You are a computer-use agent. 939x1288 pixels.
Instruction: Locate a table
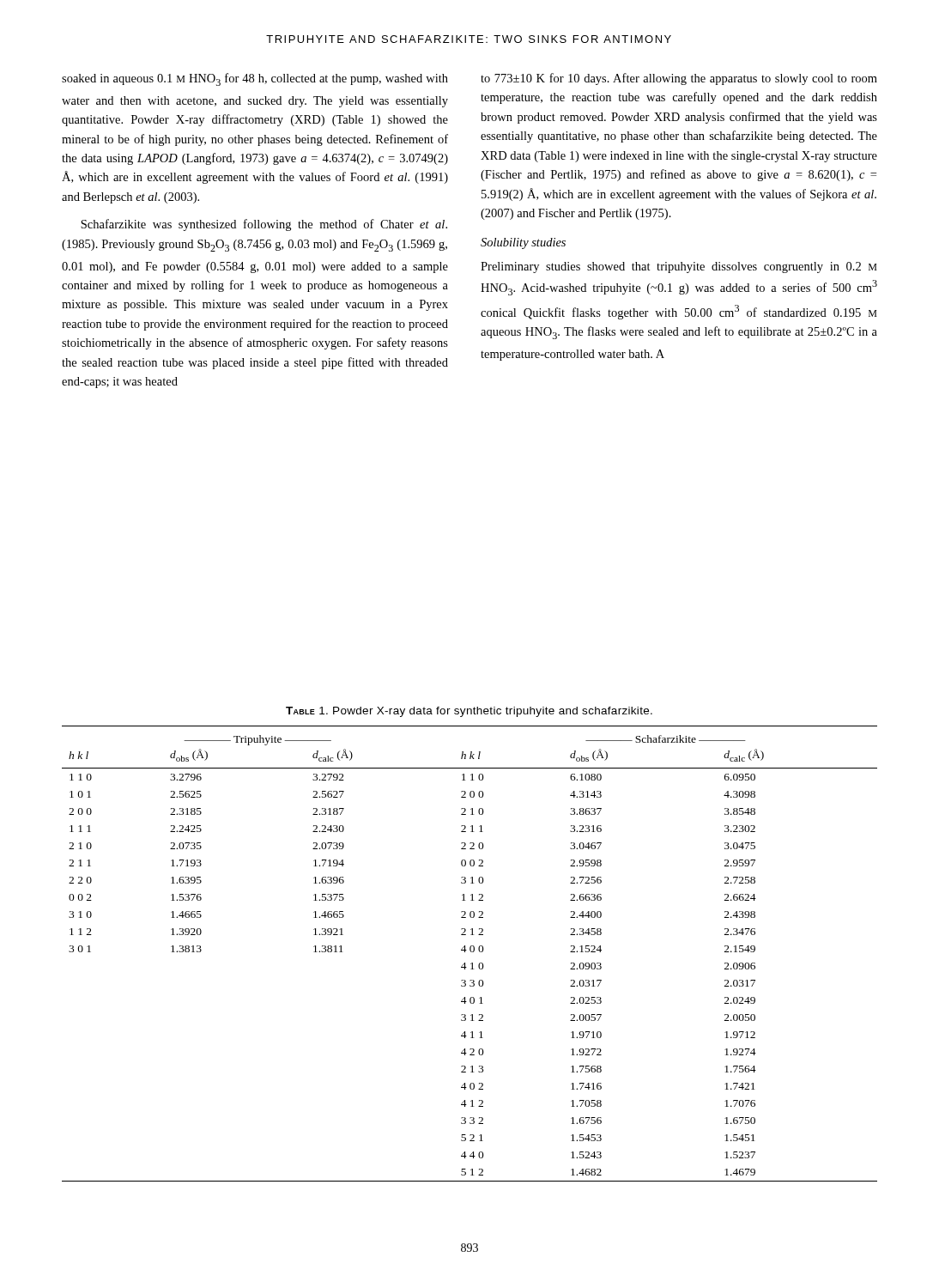click(470, 955)
